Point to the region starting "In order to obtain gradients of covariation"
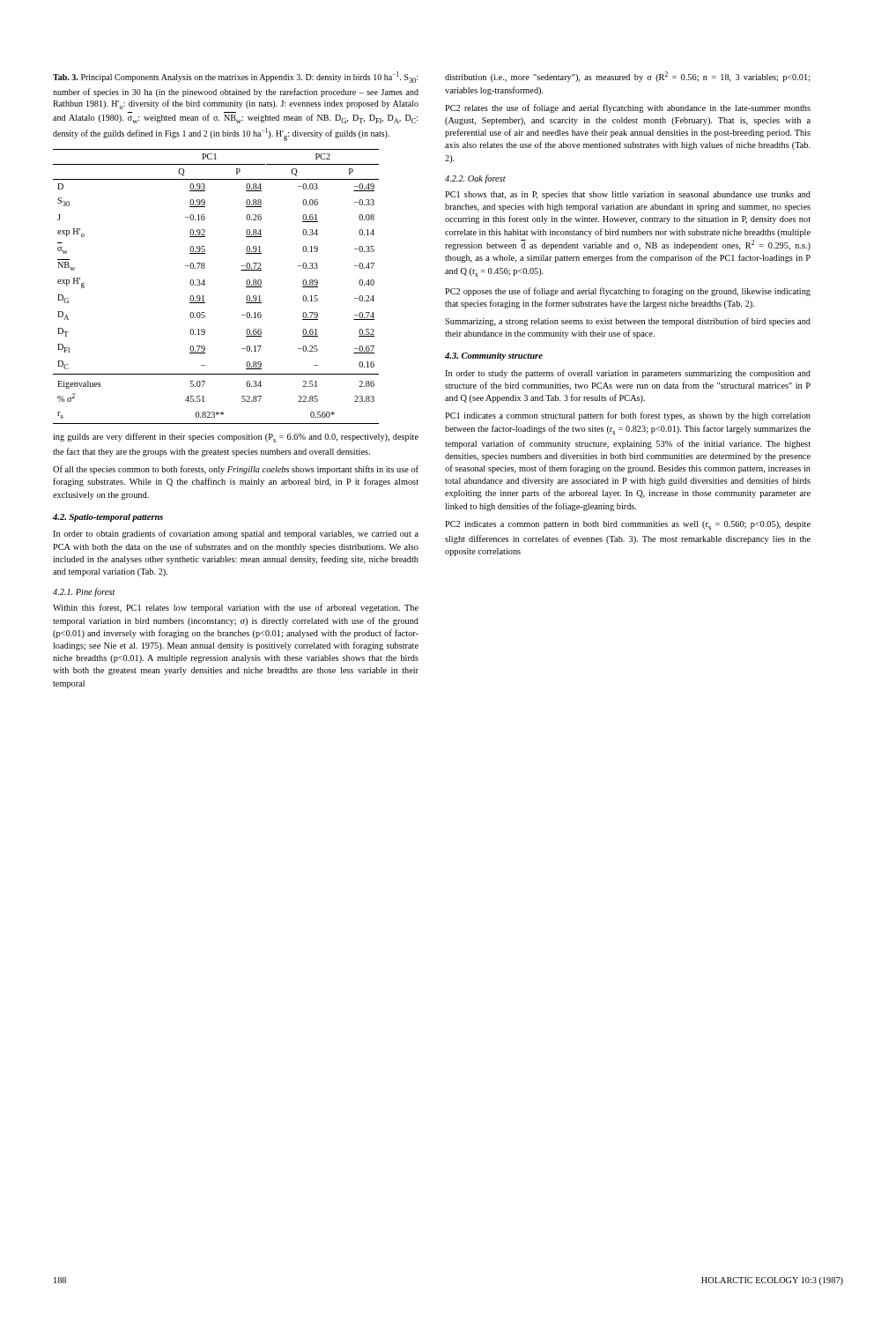896x1322 pixels. tap(236, 553)
